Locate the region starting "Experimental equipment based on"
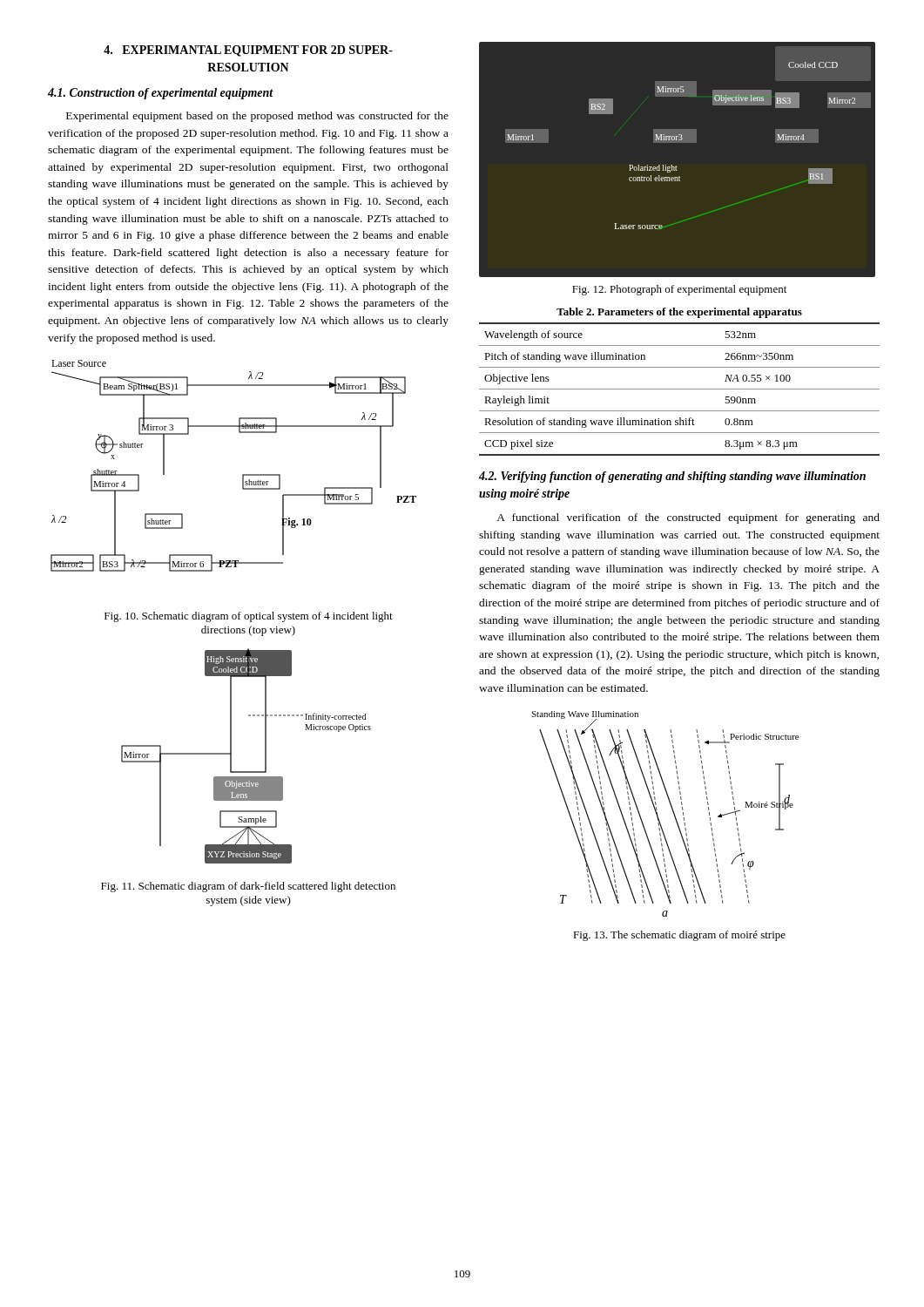Viewport: 924px width, 1307px height. (248, 227)
